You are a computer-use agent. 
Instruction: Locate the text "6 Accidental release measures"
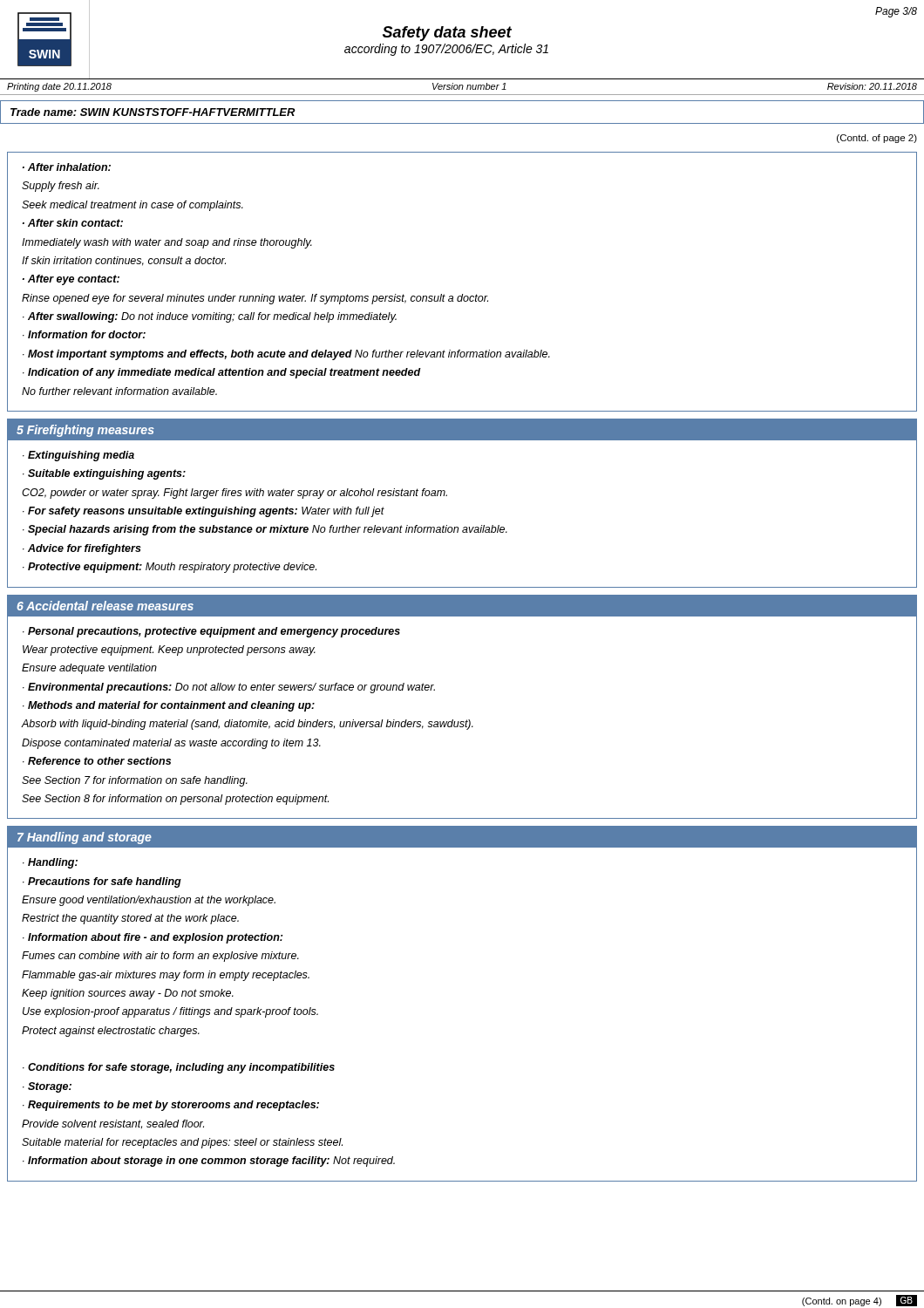point(105,606)
